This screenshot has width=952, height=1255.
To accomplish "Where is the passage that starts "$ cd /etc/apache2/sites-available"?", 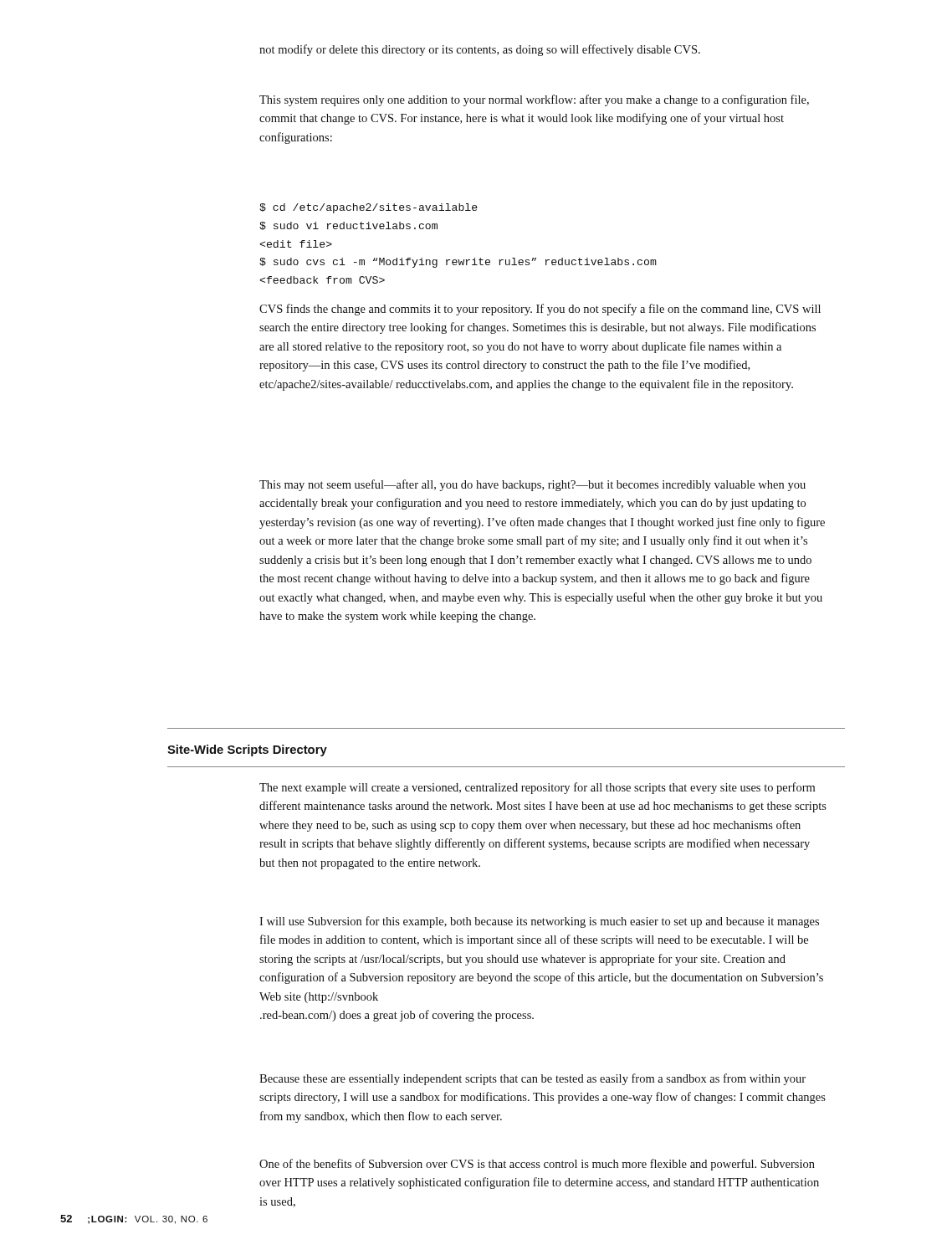I will click(x=369, y=208).
